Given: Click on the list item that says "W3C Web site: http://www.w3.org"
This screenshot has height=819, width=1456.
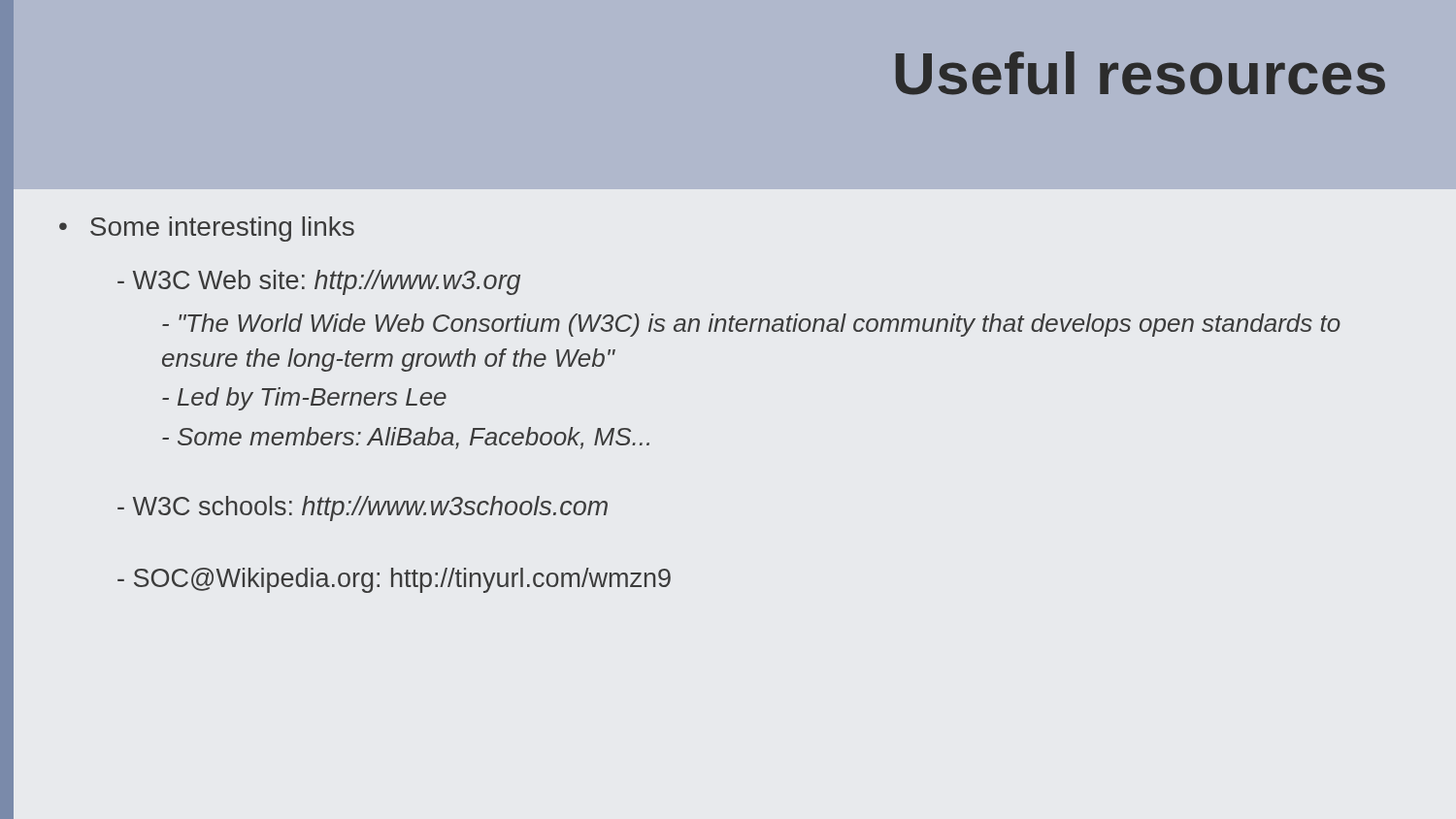Looking at the screenshot, I should [319, 280].
